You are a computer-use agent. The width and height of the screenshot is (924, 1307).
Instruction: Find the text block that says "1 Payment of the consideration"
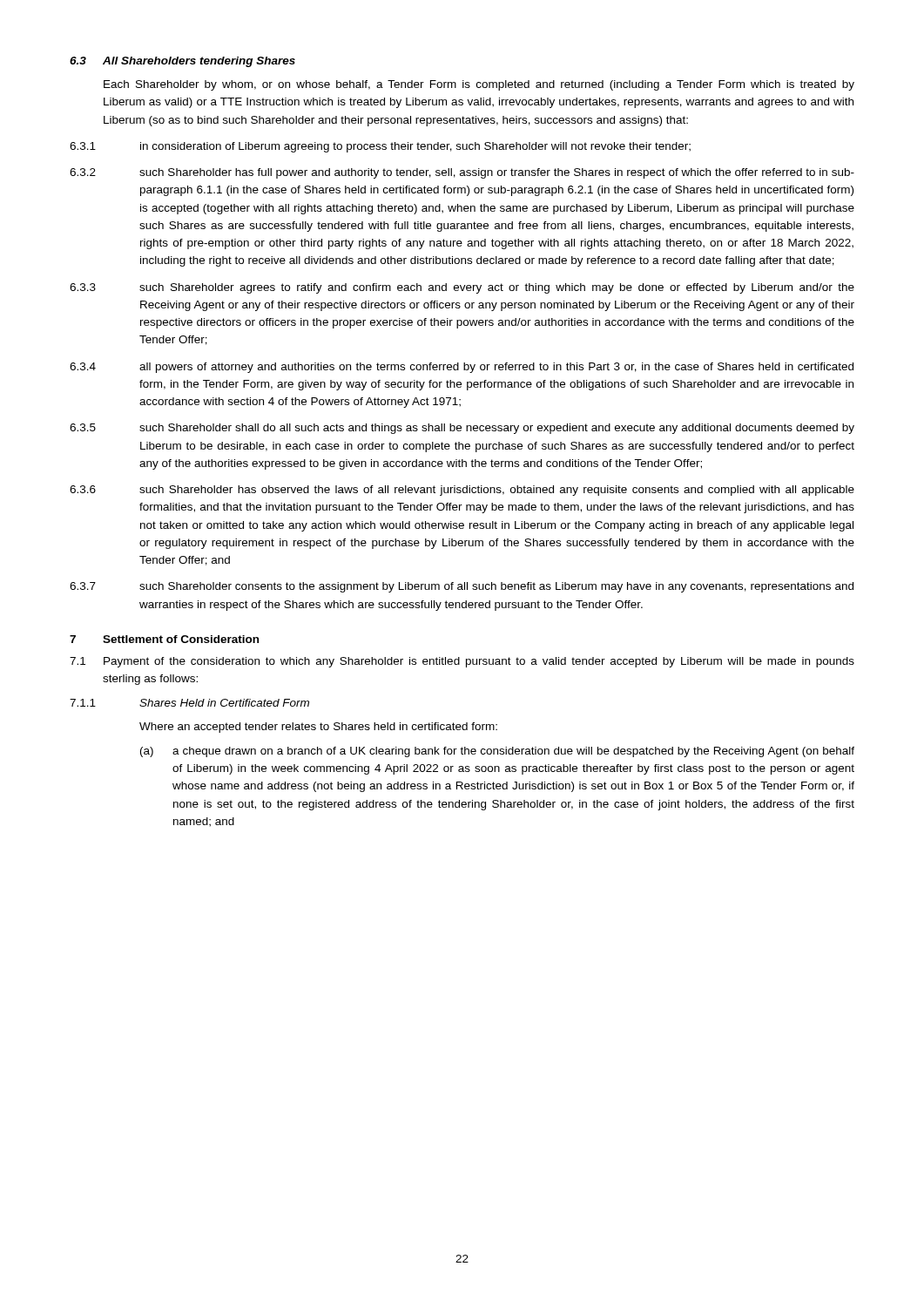[462, 670]
